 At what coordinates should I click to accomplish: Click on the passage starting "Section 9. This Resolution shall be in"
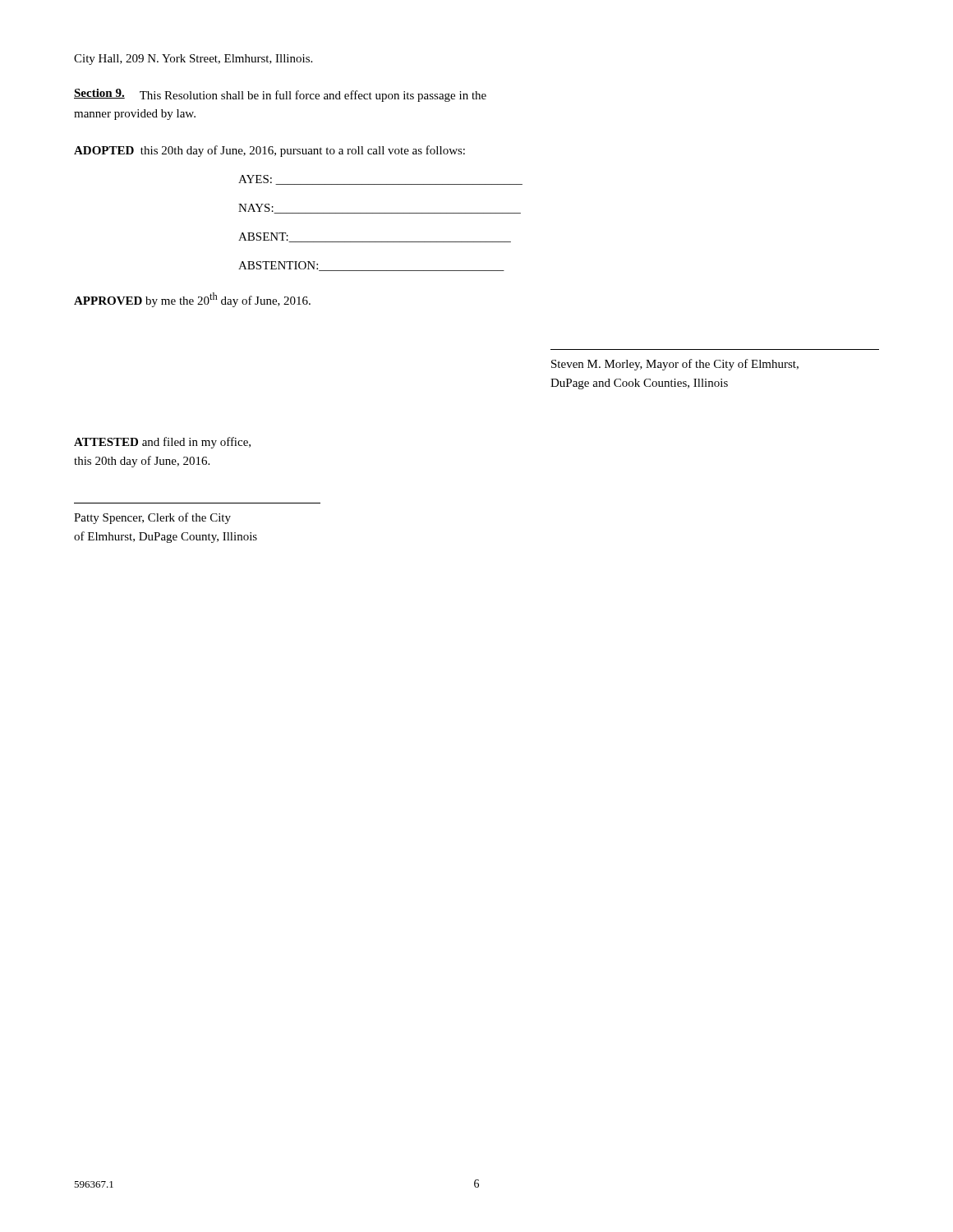(280, 95)
